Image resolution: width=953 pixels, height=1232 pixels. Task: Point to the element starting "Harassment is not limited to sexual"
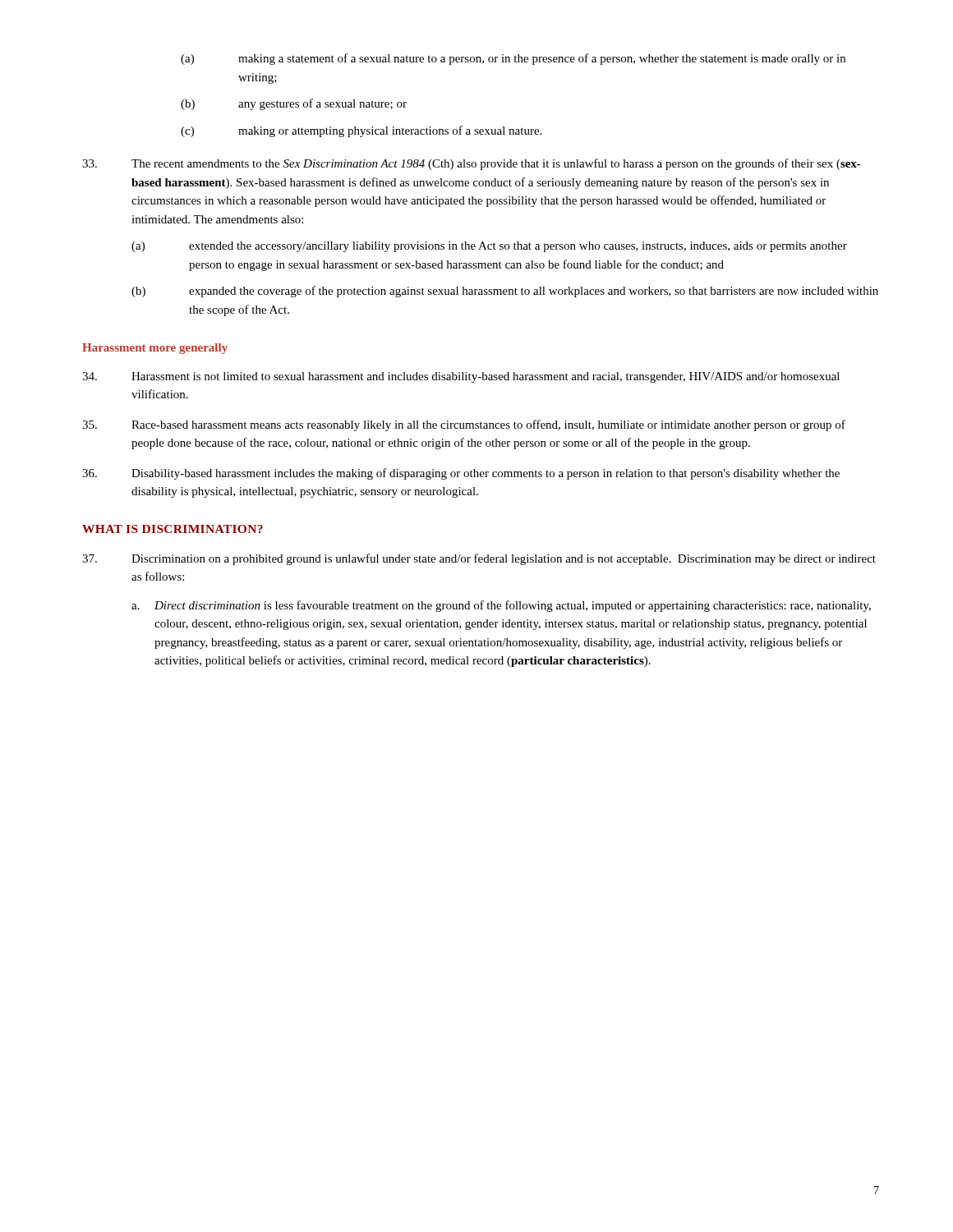click(x=481, y=385)
